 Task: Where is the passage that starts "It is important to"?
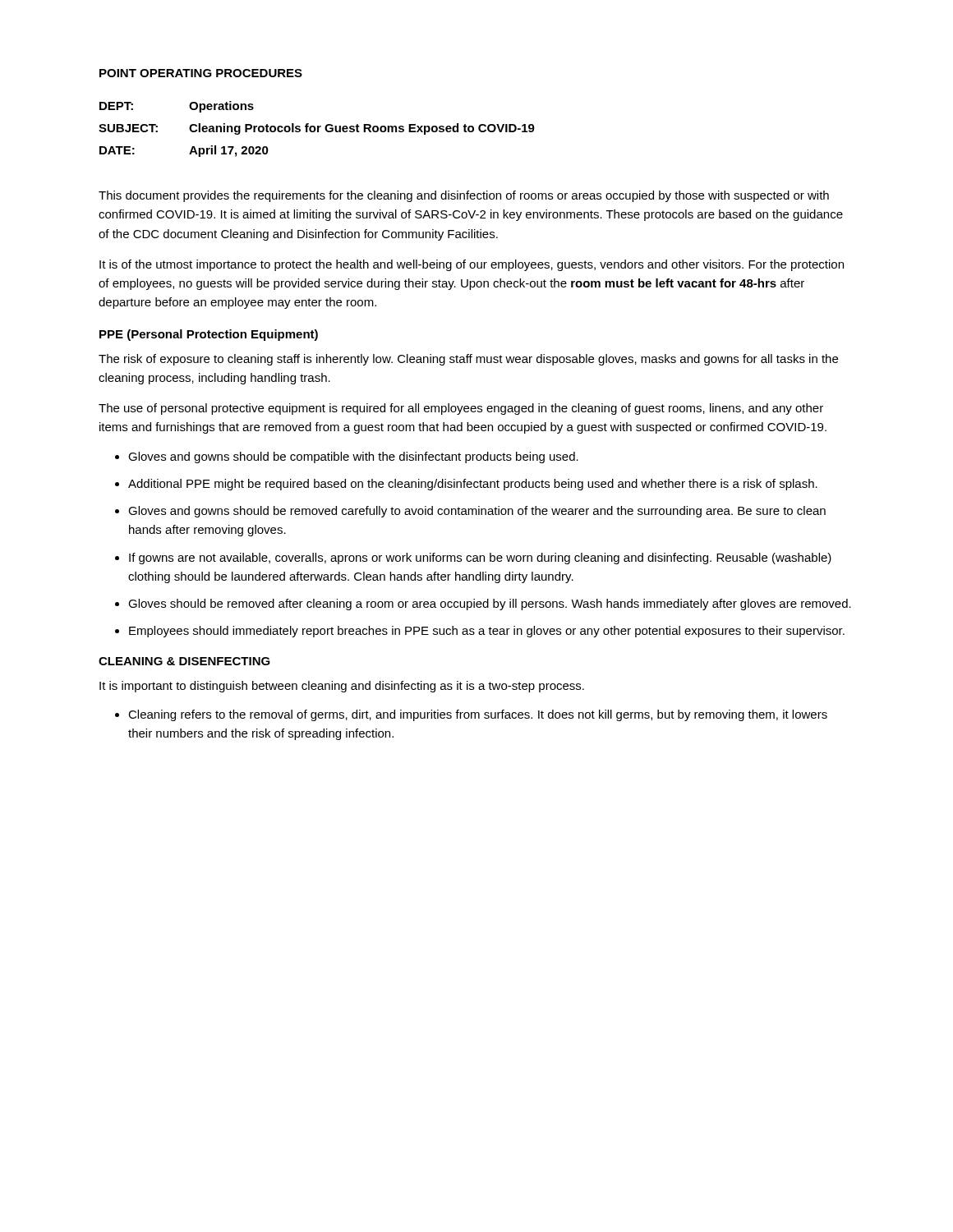342,685
